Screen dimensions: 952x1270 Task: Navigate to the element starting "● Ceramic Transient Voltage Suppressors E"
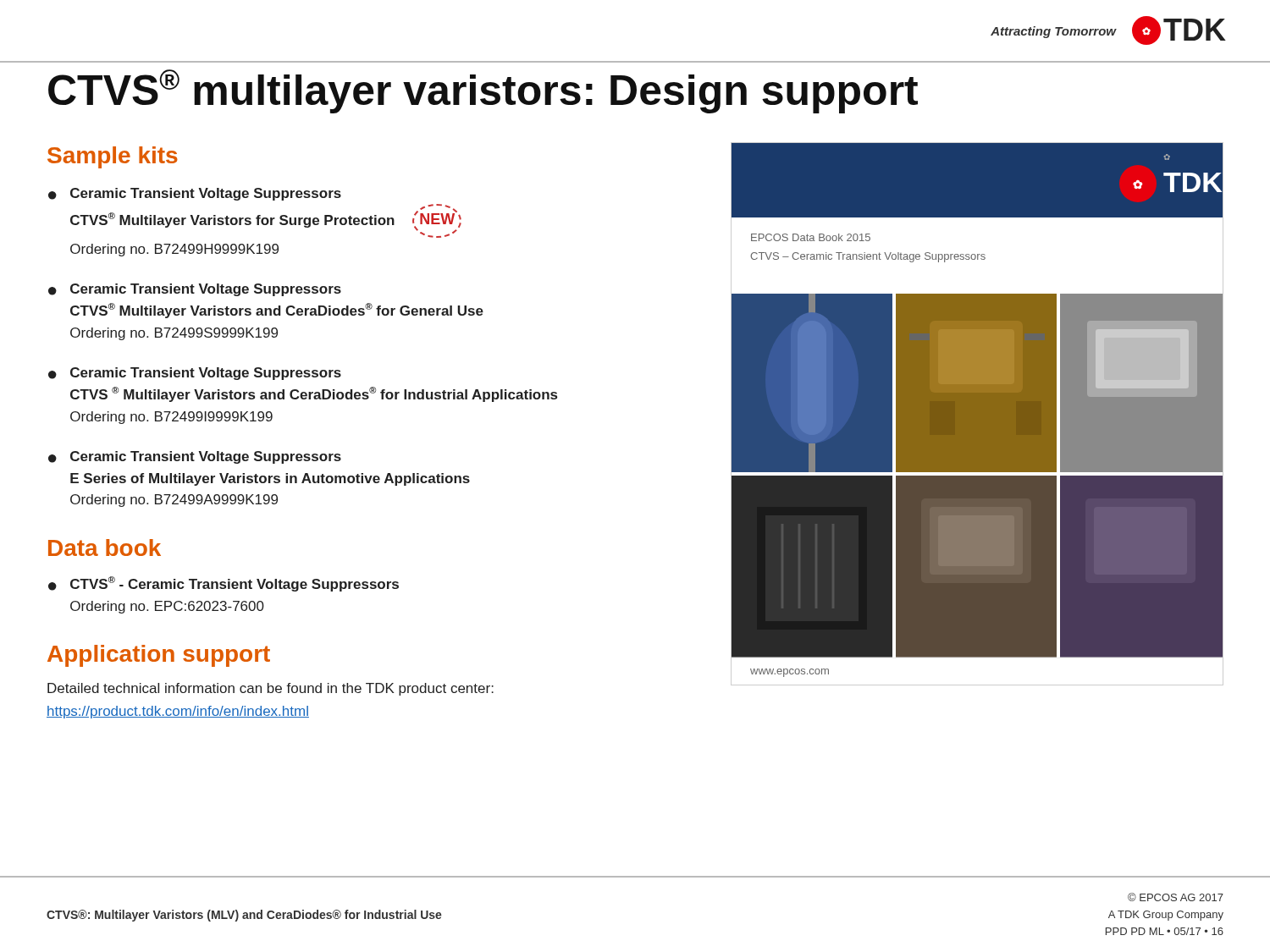point(258,479)
